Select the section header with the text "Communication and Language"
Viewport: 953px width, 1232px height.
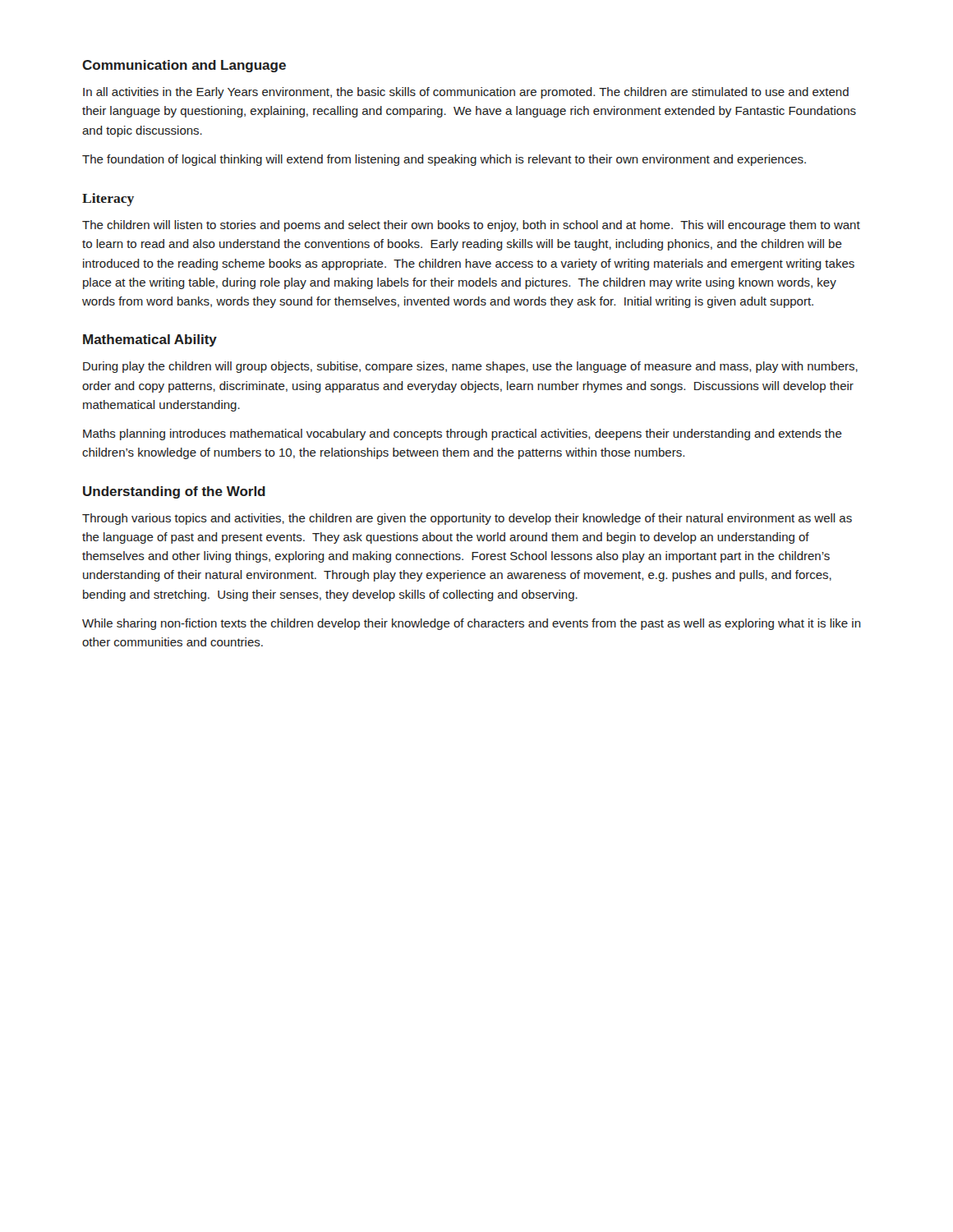(x=184, y=65)
